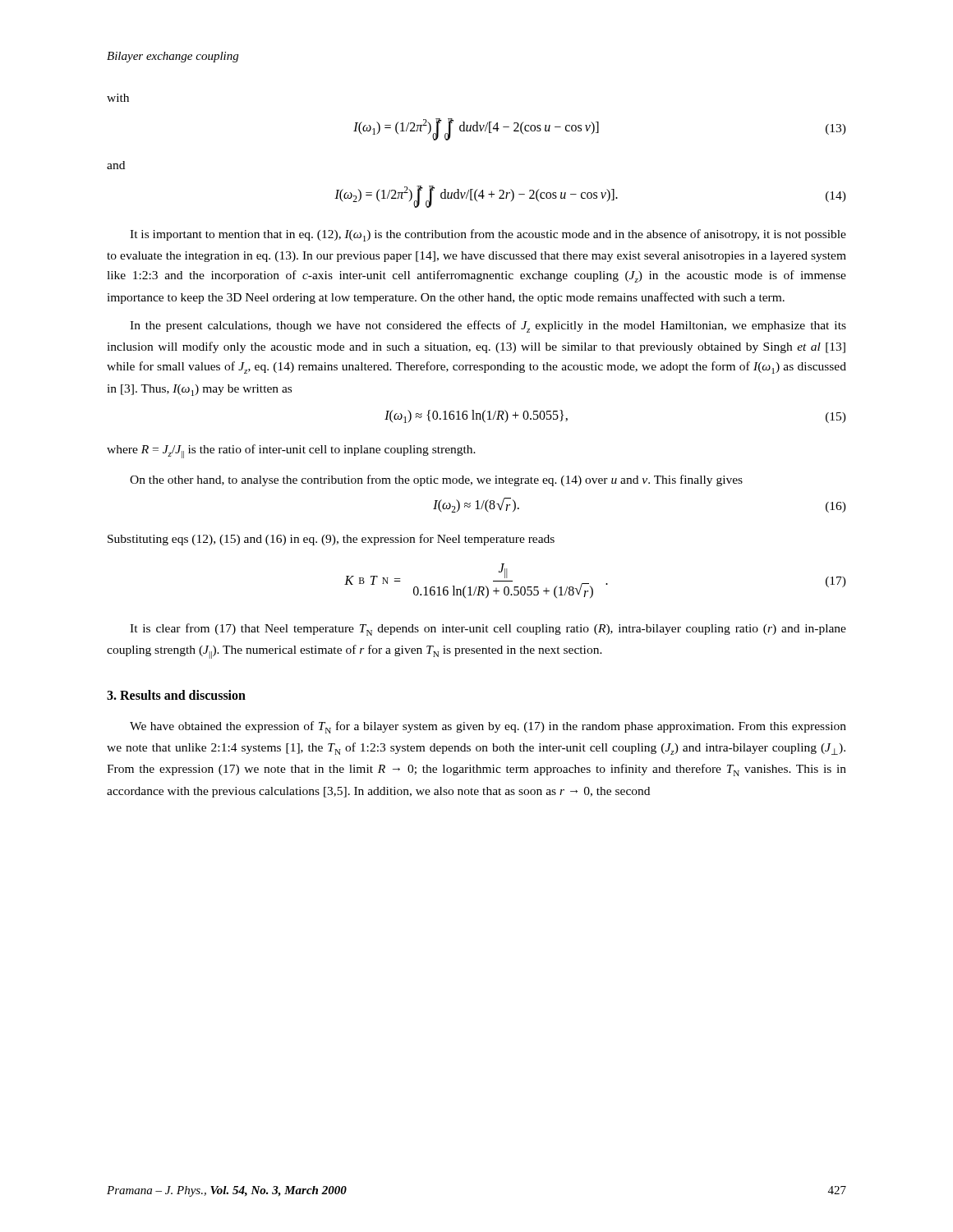Image resolution: width=953 pixels, height=1232 pixels.
Task: Click on the text block that reads "where R = Jz/J||"
Action: click(x=291, y=450)
